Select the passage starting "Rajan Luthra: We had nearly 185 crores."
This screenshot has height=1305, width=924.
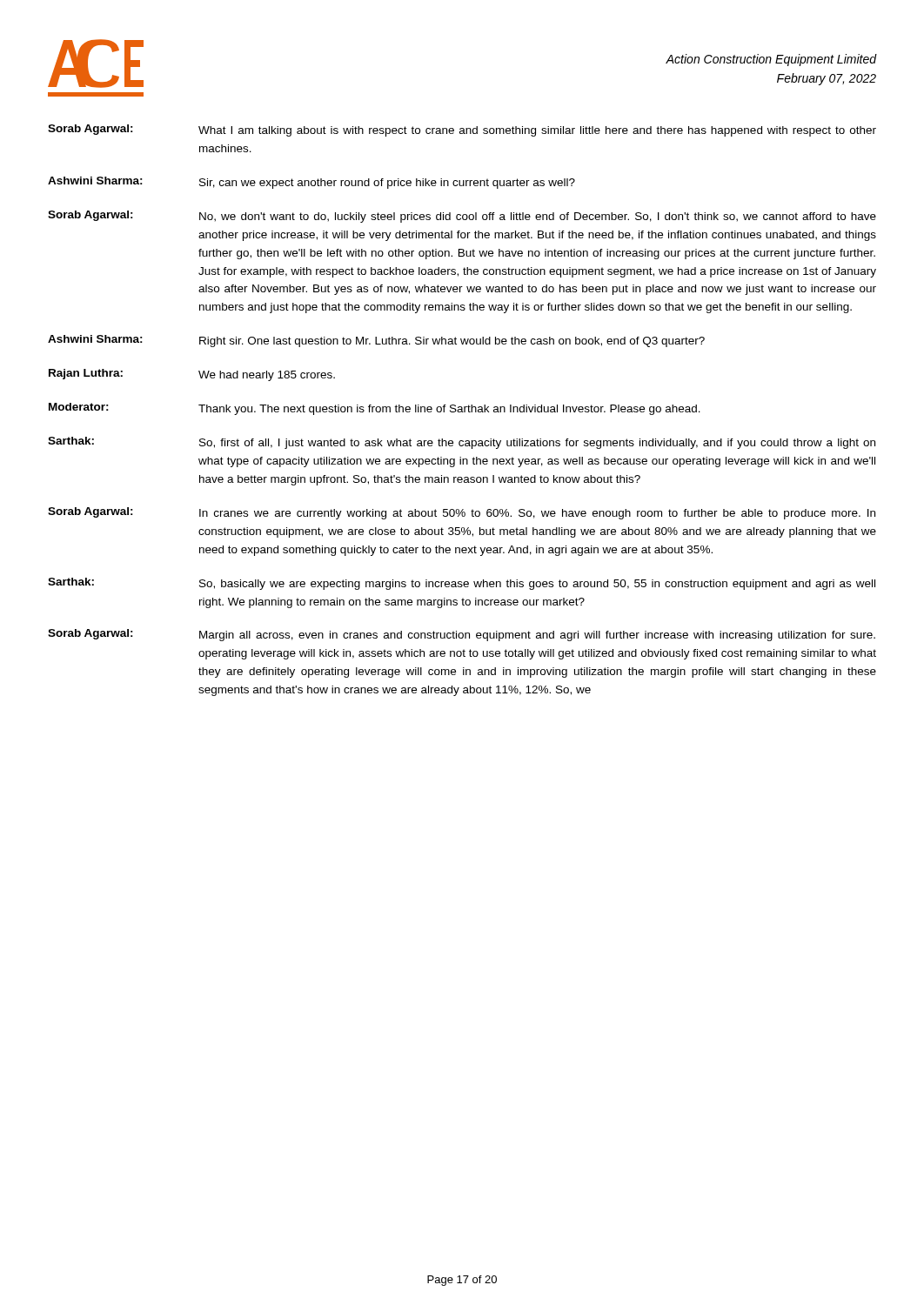click(91, 375)
